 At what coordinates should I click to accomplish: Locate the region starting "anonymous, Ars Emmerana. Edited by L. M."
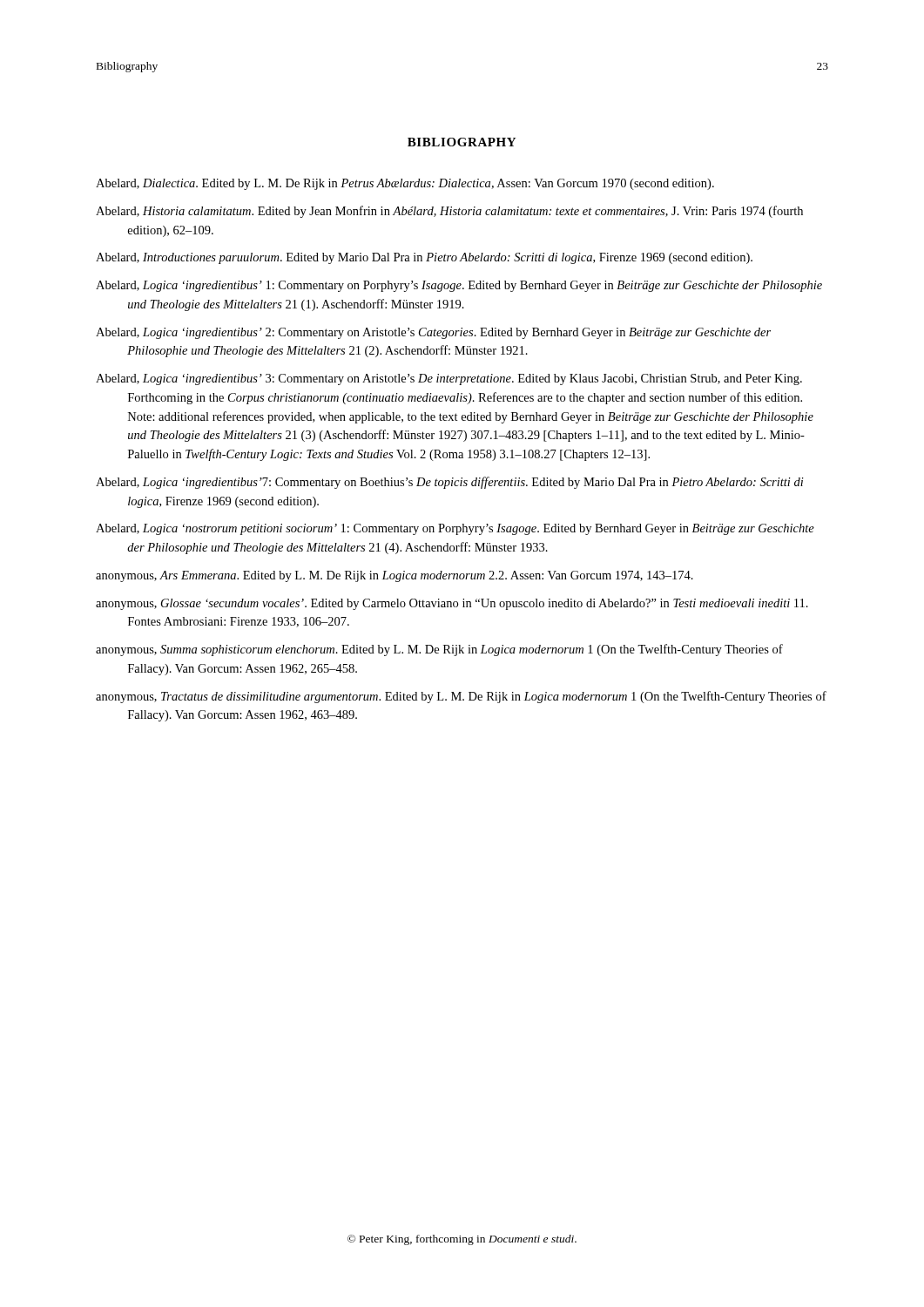[x=395, y=575]
